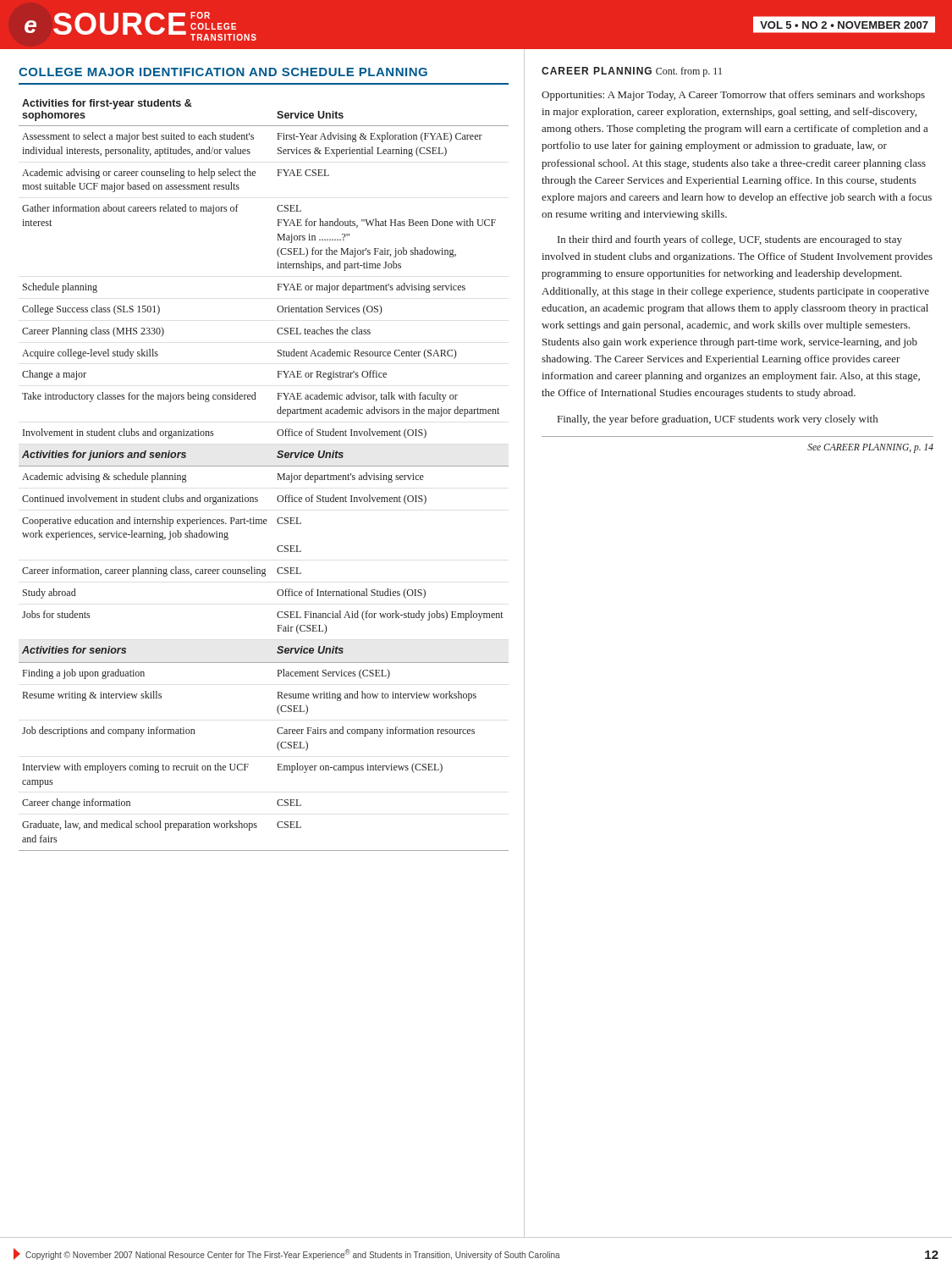952x1270 pixels.
Task: Locate the section header that opens with "CAREER PLANNING Cont. from p."
Action: [x=632, y=71]
